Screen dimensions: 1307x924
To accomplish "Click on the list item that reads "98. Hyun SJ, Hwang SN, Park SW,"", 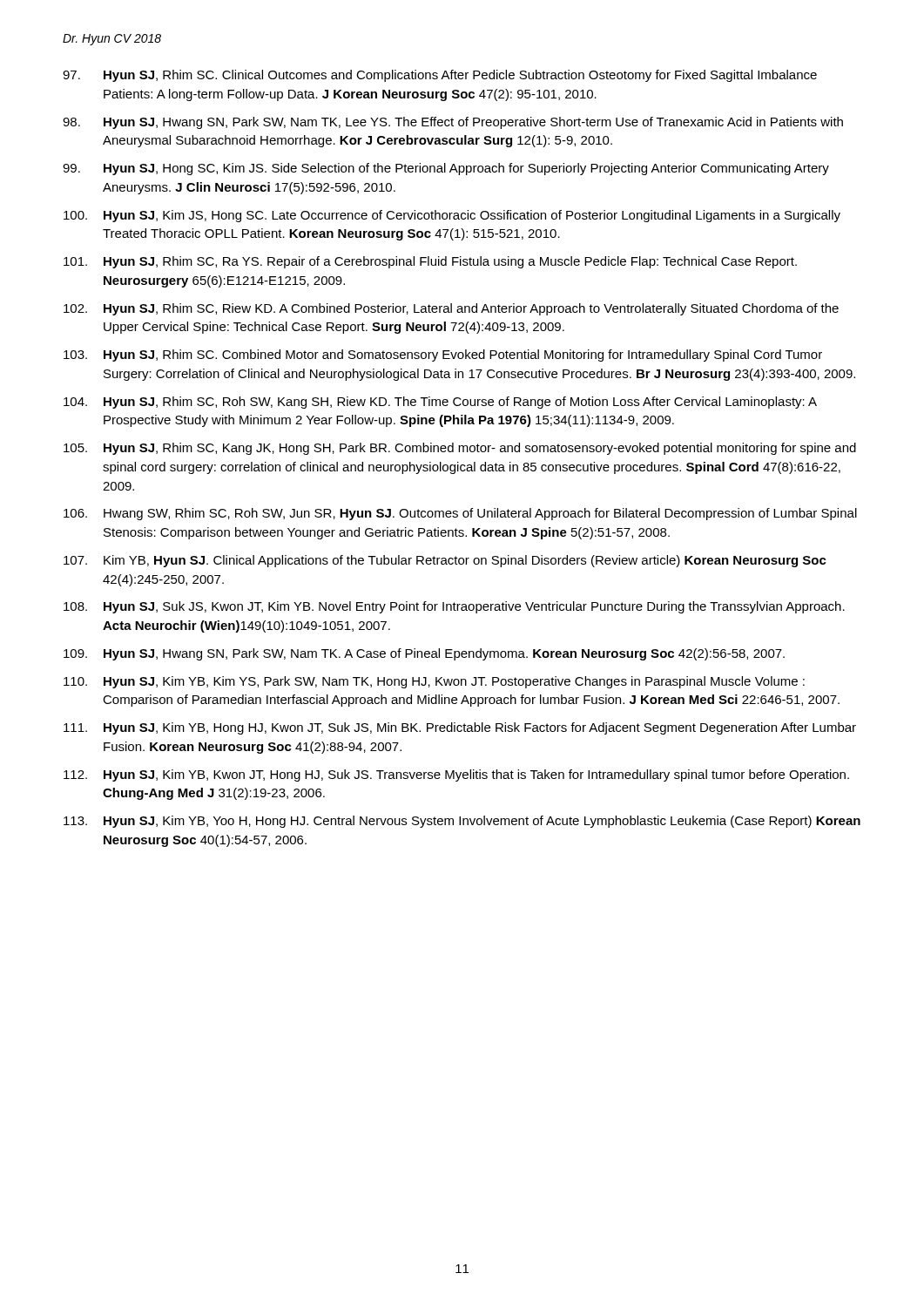I will [462, 131].
